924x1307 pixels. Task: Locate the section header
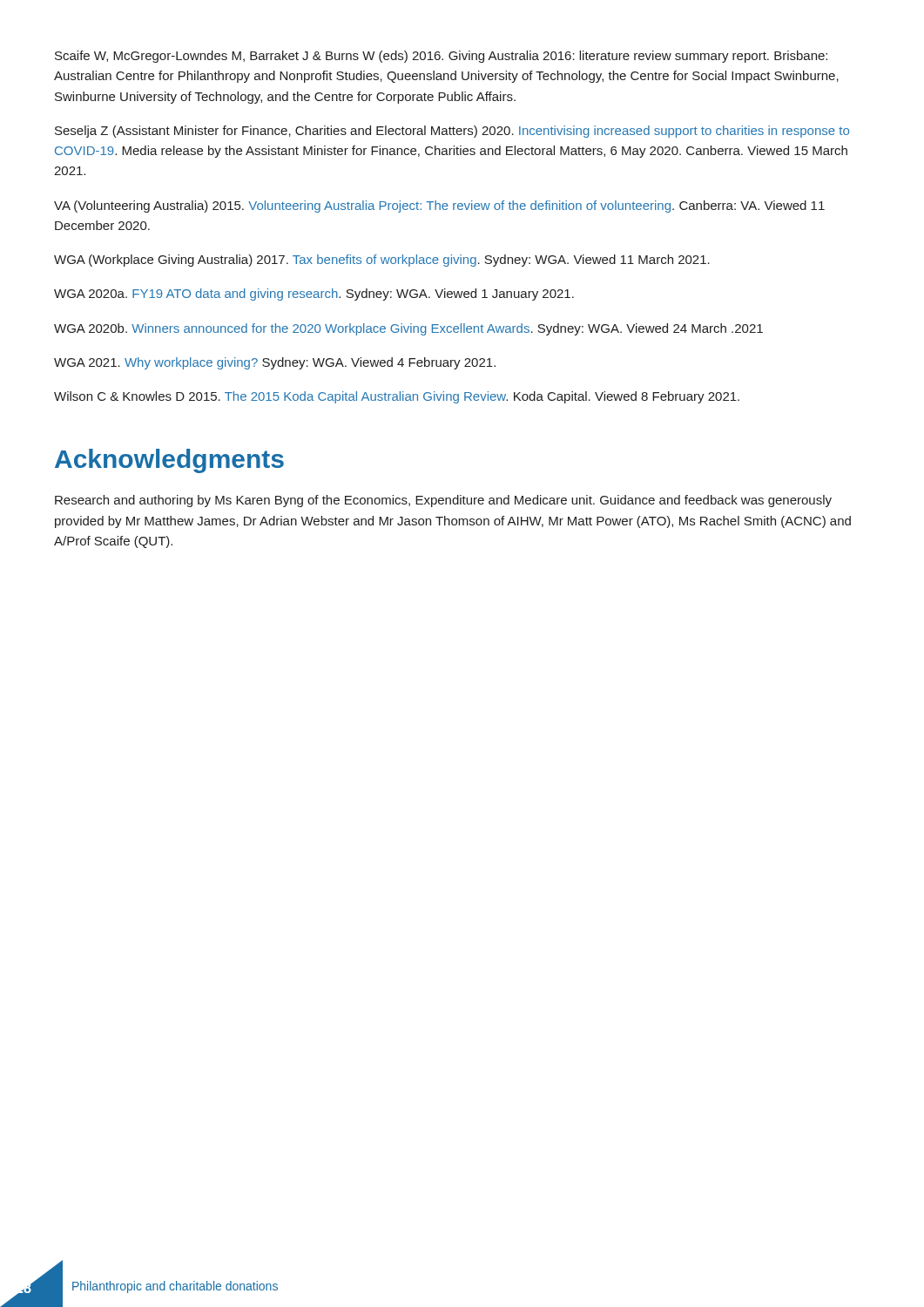pos(169,459)
